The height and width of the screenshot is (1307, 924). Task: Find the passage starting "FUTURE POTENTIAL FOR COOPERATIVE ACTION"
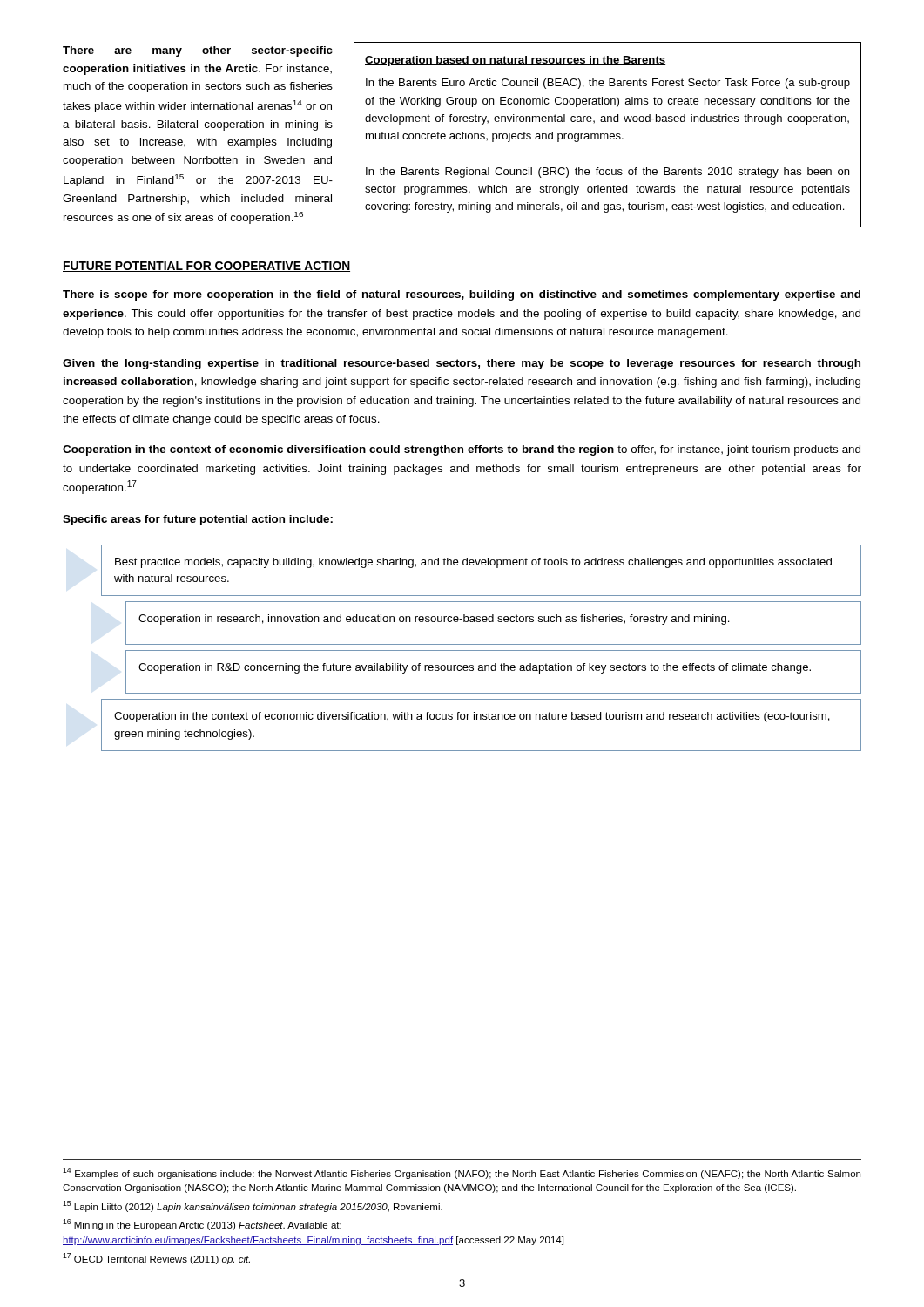[206, 266]
